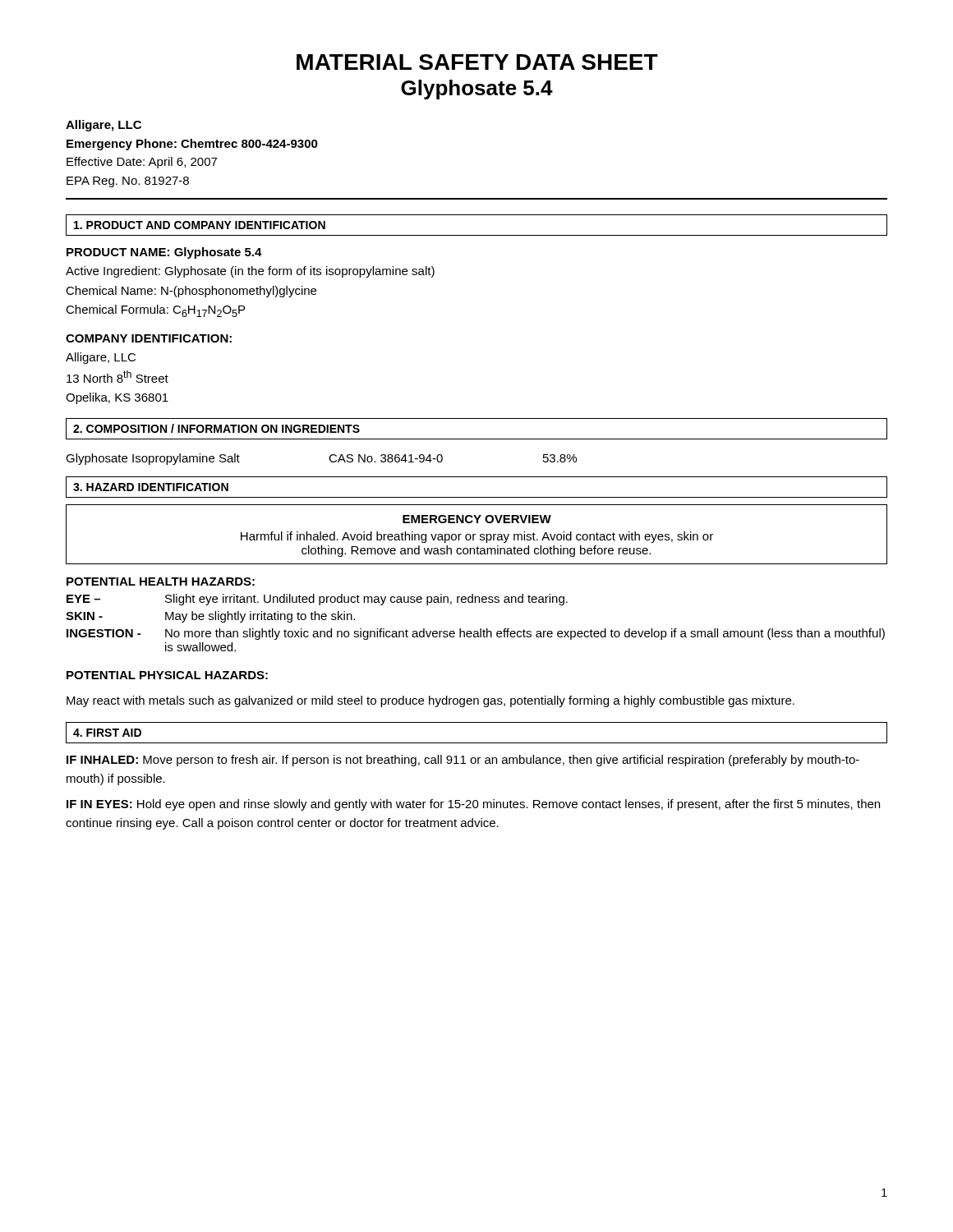Viewport: 953px width, 1232px height.
Task: Where is the passage that starts "SKIN - May be slightly"?
Action: tap(210, 617)
